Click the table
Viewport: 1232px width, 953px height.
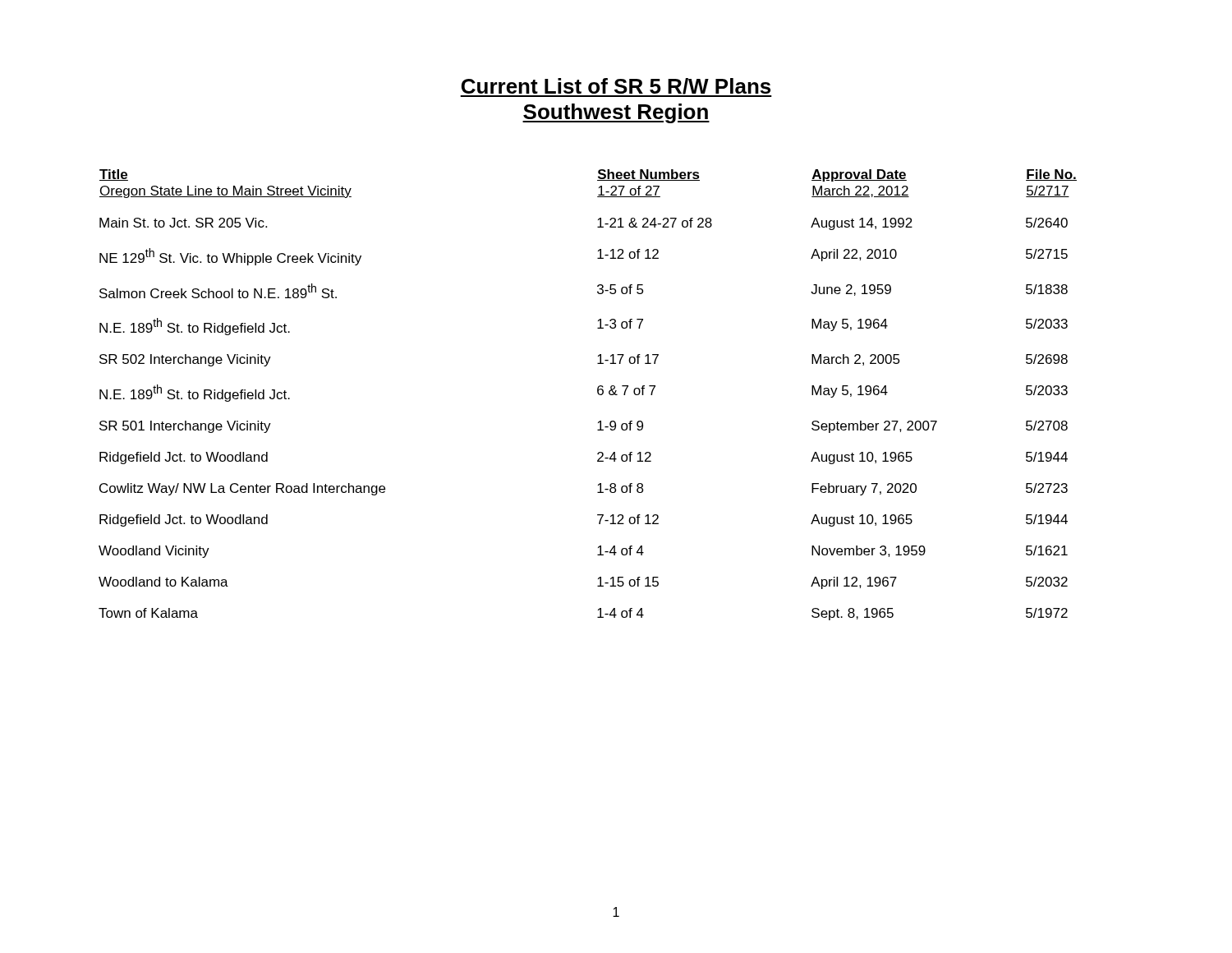click(616, 397)
